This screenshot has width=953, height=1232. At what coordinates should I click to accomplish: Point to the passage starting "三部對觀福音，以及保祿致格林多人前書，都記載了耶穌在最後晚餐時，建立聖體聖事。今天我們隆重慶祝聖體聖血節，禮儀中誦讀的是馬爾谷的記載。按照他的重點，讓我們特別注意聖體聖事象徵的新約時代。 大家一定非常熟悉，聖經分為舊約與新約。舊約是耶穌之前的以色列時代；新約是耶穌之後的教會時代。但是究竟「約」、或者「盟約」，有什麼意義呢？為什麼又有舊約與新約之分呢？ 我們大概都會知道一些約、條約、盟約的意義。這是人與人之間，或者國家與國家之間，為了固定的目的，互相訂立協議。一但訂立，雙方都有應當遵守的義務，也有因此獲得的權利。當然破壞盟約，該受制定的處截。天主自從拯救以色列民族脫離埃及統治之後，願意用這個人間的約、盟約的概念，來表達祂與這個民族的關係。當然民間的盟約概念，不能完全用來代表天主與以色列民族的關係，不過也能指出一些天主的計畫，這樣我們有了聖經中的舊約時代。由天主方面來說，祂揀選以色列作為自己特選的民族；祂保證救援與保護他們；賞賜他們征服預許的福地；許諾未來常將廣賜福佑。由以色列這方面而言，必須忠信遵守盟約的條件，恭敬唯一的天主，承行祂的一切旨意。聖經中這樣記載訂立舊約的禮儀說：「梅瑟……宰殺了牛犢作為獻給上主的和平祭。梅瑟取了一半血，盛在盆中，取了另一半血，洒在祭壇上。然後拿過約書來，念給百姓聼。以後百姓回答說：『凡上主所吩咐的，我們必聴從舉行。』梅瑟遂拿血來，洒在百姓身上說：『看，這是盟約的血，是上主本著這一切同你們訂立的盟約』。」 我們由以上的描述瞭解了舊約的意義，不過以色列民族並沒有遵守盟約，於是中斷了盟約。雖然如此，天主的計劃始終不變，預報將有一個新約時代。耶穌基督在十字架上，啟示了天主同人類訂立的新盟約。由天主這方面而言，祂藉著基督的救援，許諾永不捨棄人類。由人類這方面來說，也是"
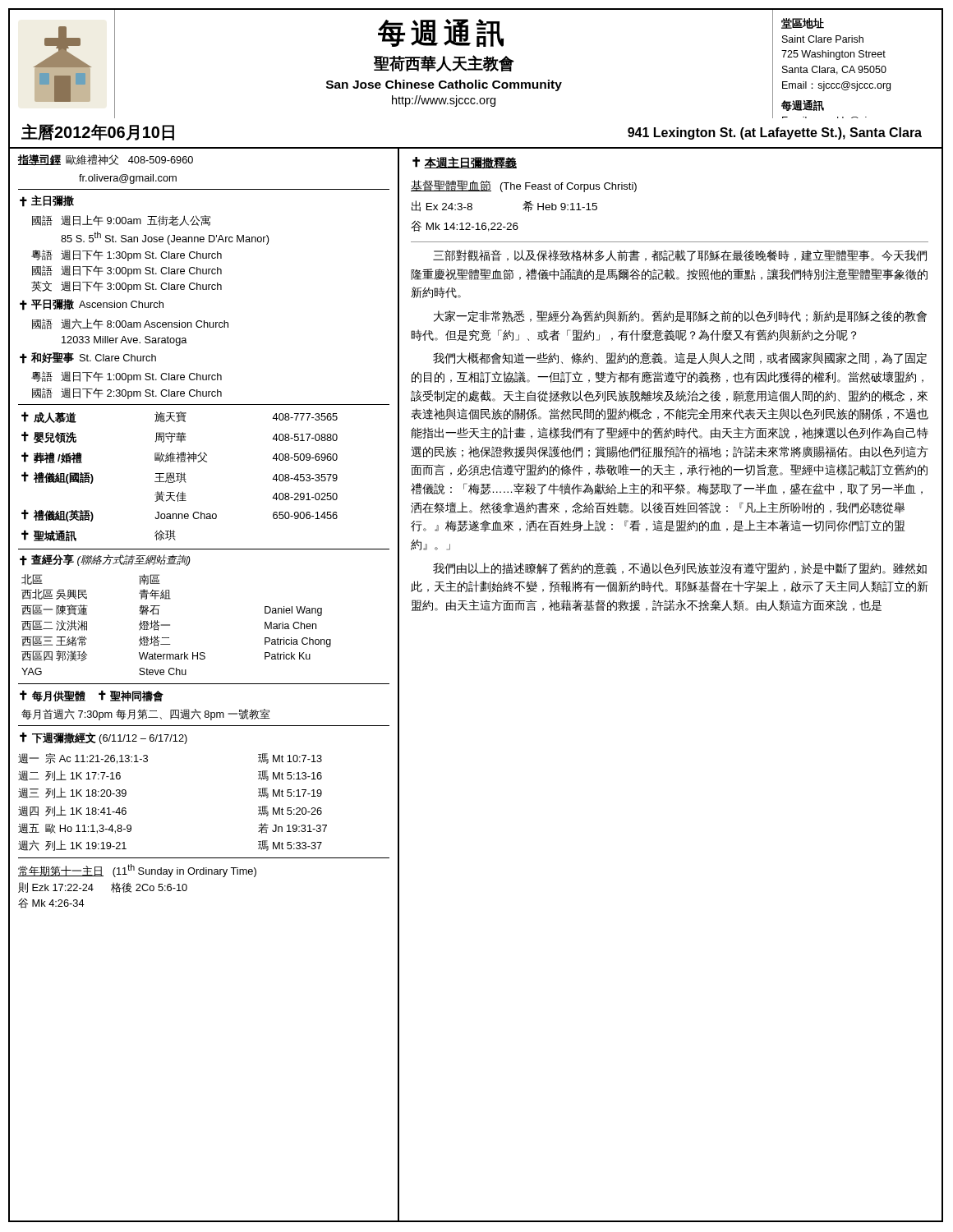[x=670, y=431]
